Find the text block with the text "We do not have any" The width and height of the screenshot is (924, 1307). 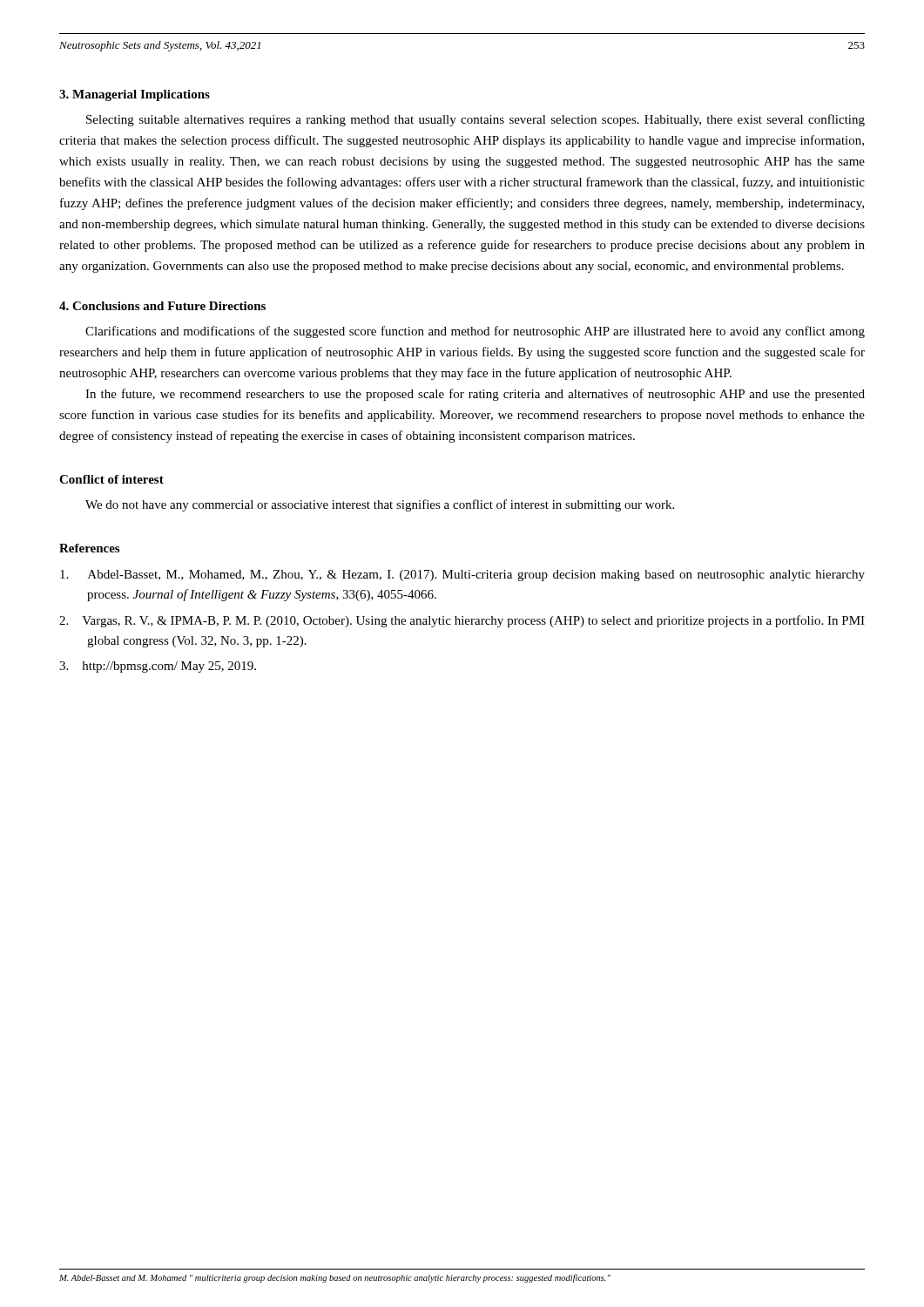(x=462, y=505)
